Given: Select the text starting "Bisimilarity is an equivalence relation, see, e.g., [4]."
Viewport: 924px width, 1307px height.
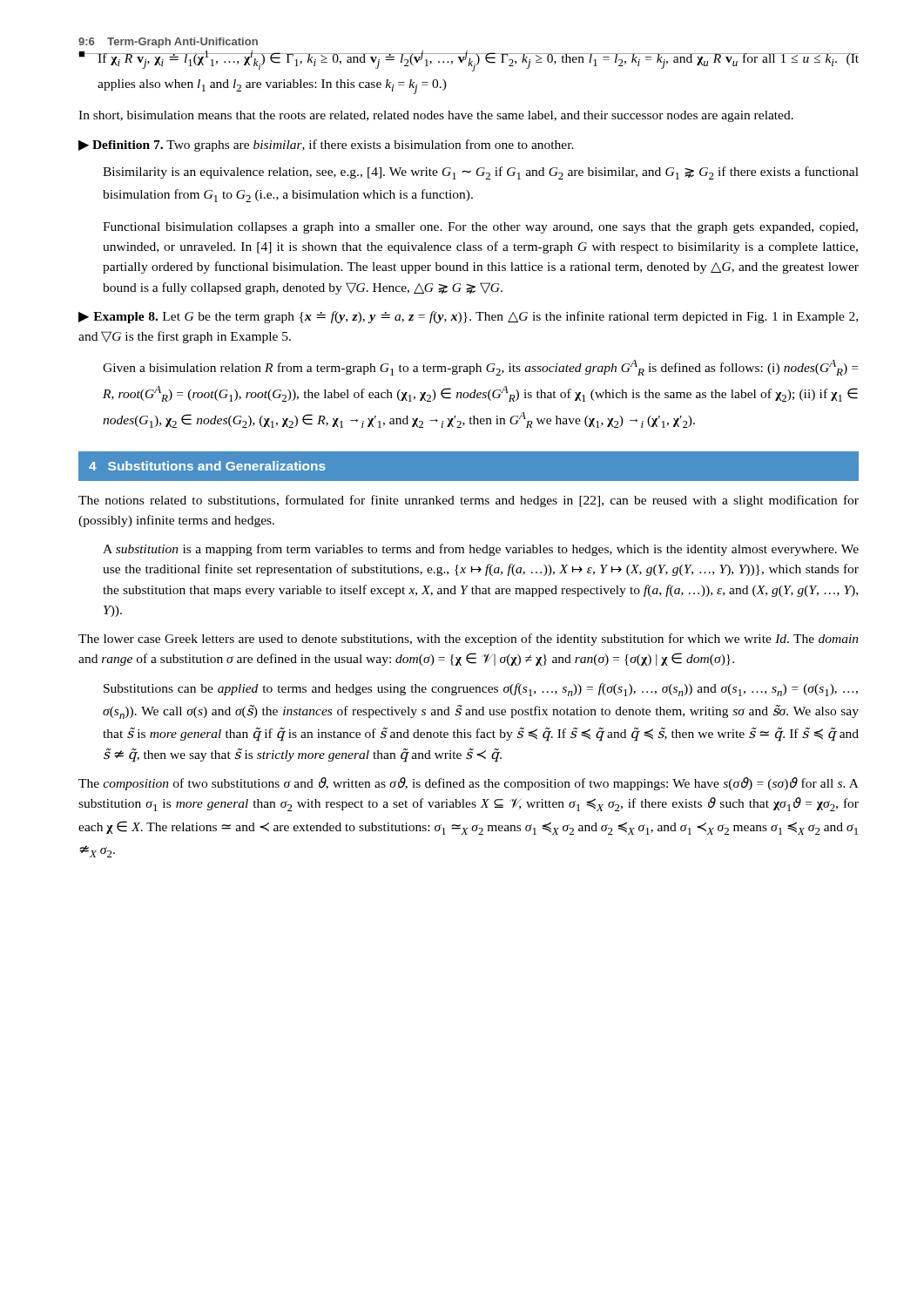Looking at the screenshot, I should pyautogui.click(x=481, y=184).
